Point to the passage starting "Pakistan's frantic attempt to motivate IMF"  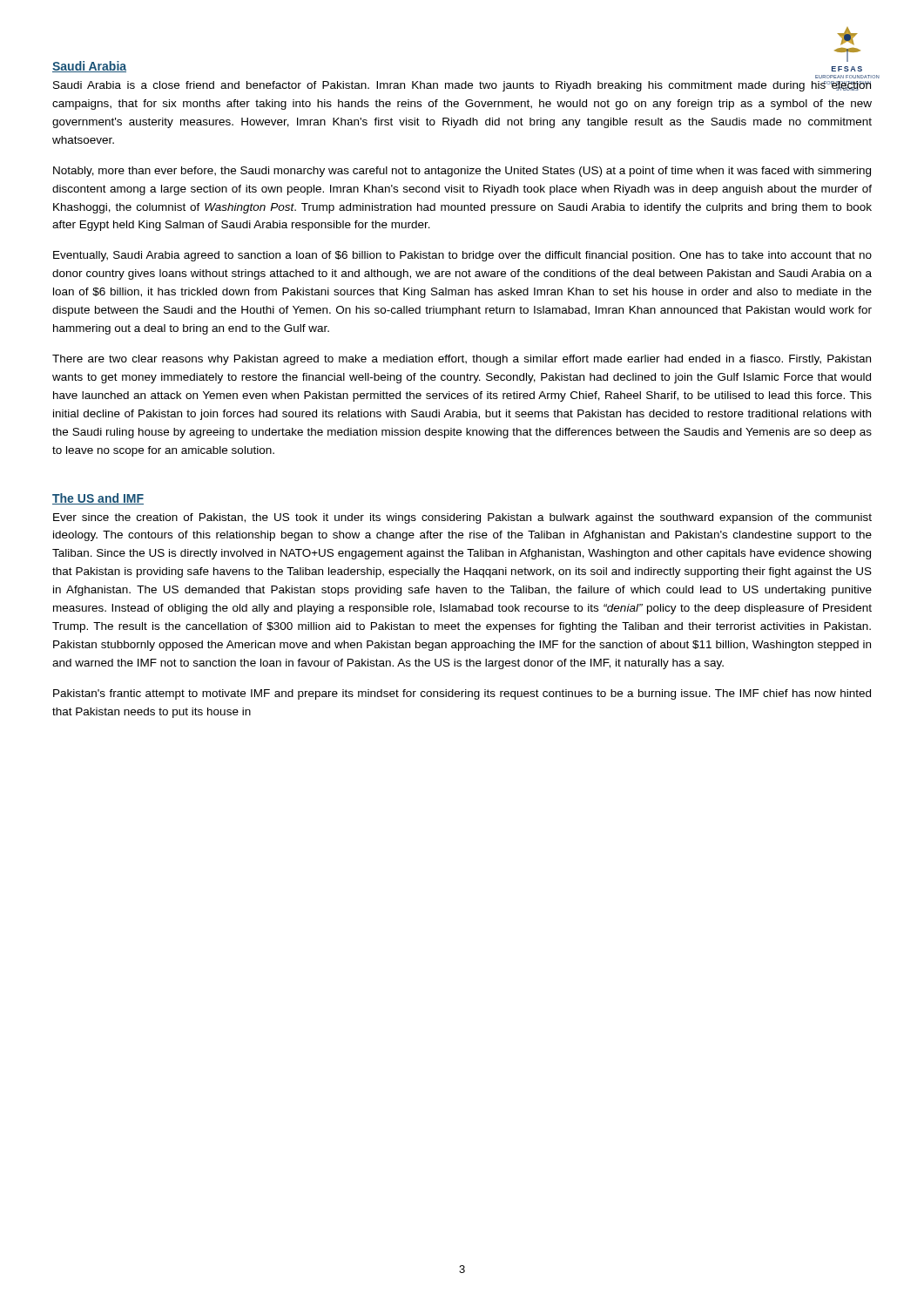click(462, 702)
